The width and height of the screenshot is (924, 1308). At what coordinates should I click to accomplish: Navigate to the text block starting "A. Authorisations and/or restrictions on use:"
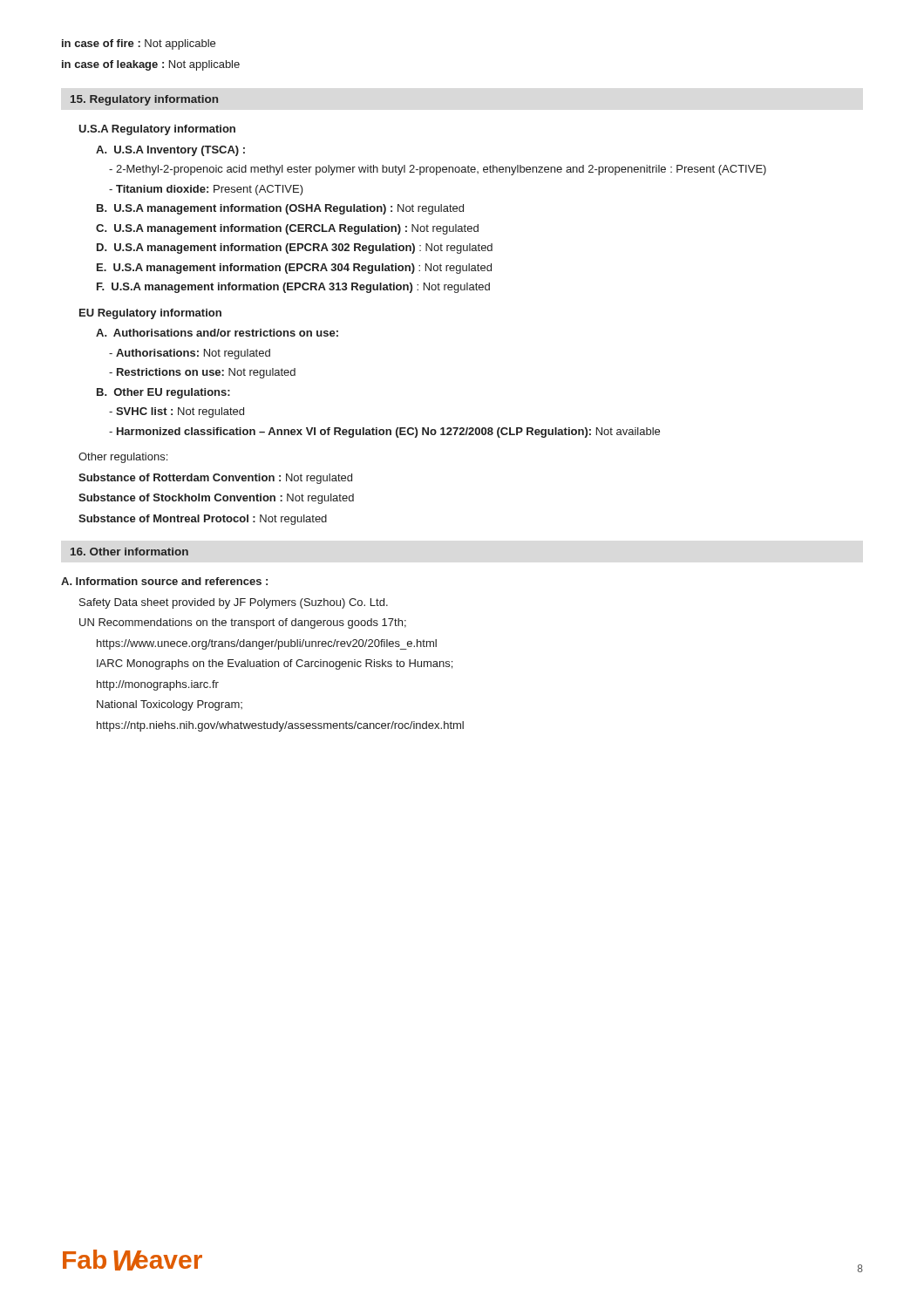coord(218,333)
